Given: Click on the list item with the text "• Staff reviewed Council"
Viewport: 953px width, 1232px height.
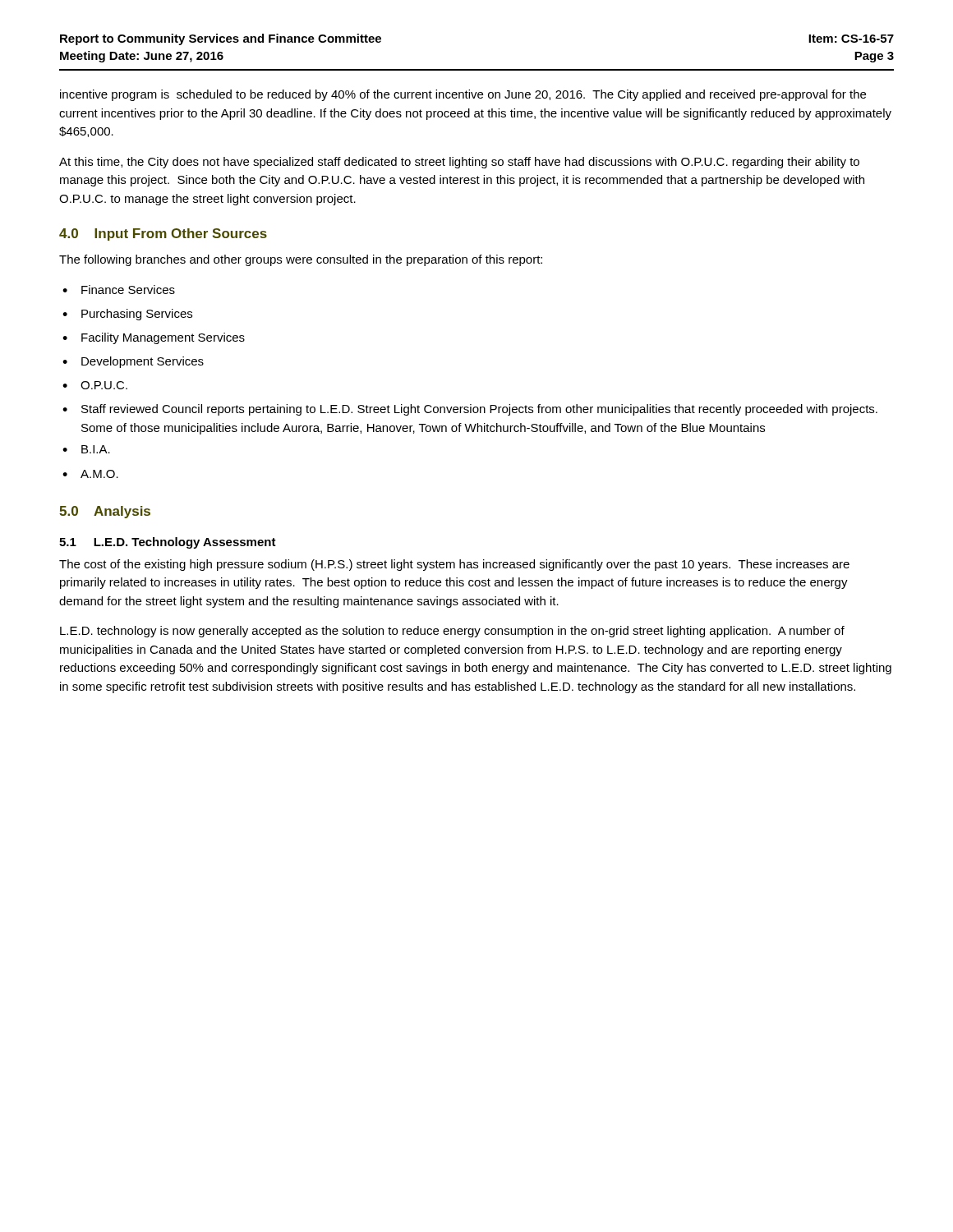Looking at the screenshot, I should coord(476,419).
